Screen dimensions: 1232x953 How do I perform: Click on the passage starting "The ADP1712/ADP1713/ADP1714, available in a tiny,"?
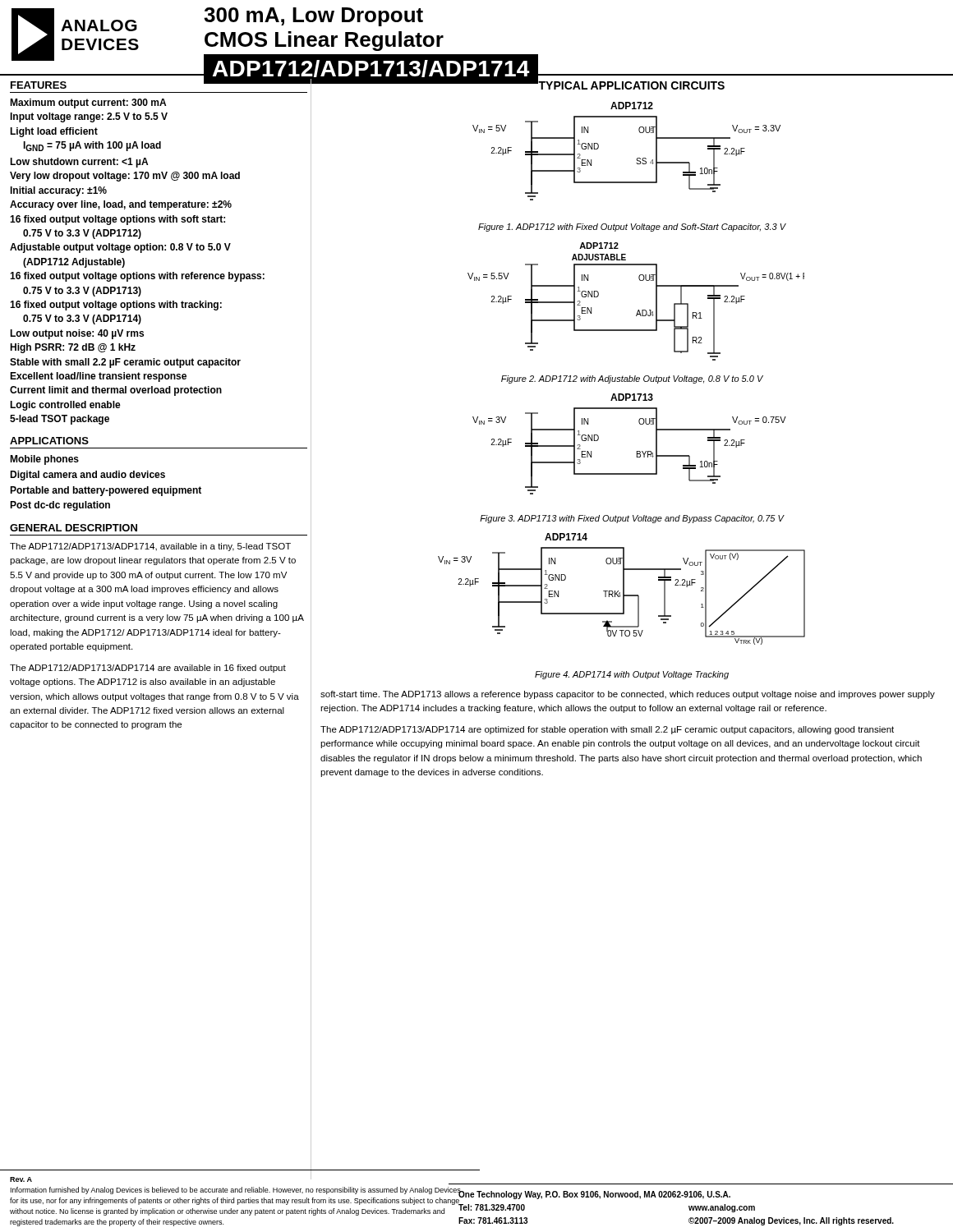pos(157,596)
